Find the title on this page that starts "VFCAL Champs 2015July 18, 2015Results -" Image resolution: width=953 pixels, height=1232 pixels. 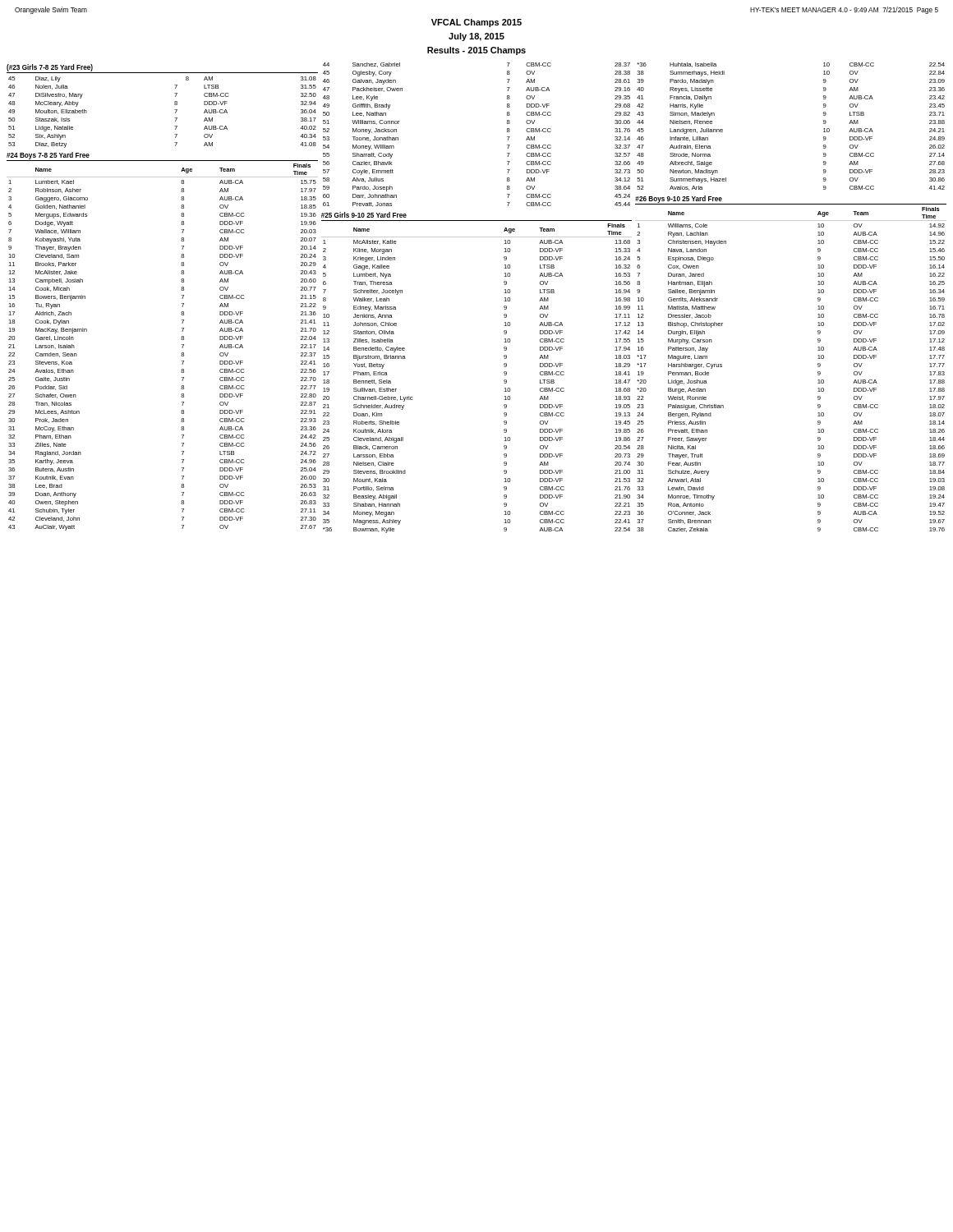click(476, 36)
